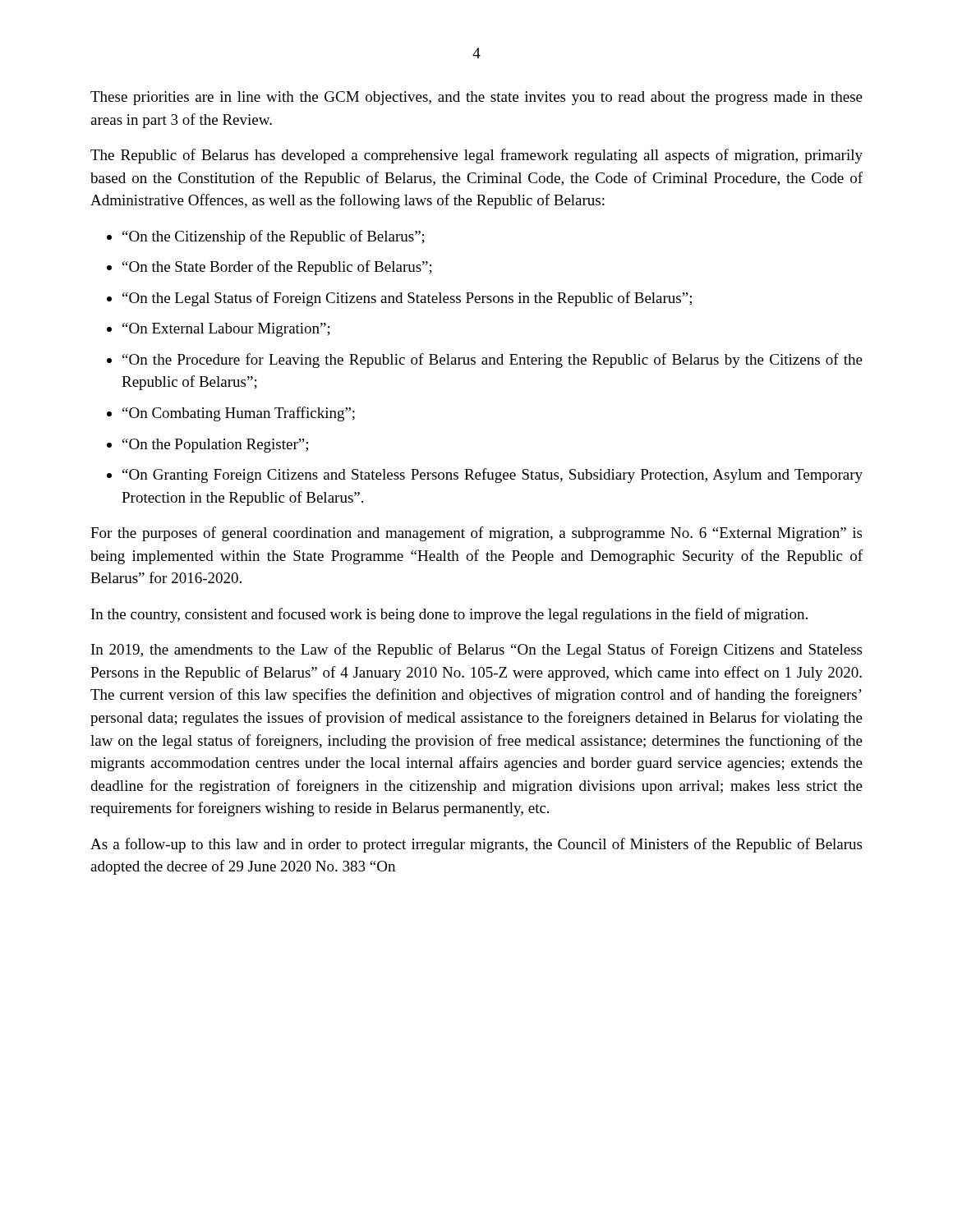The height and width of the screenshot is (1232, 953).
Task: Find the region starting "In the country, consistent and focused"
Action: (476, 614)
